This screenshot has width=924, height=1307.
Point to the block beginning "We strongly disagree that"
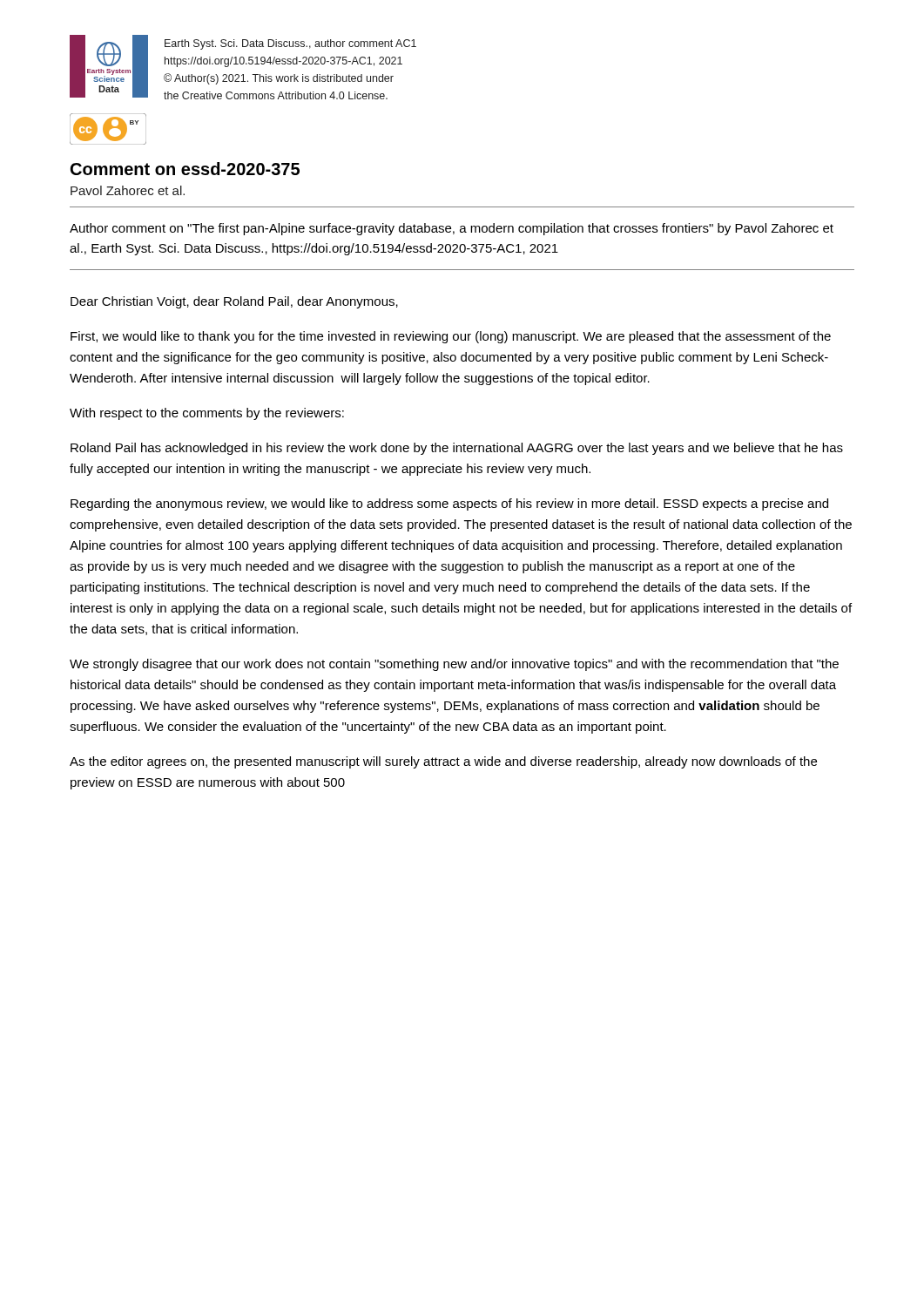pyautogui.click(x=454, y=694)
